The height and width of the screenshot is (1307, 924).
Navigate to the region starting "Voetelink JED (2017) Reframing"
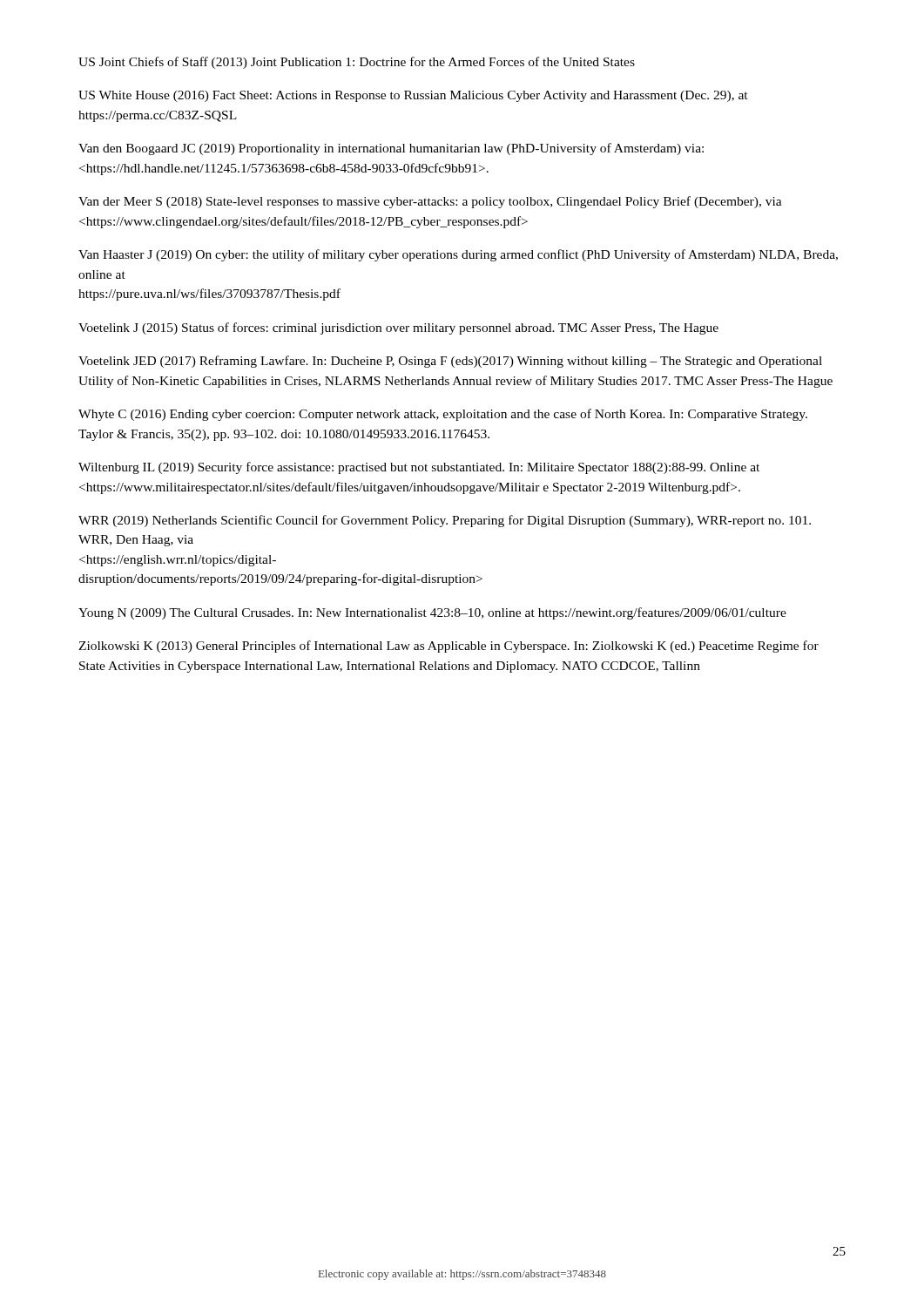(x=456, y=370)
